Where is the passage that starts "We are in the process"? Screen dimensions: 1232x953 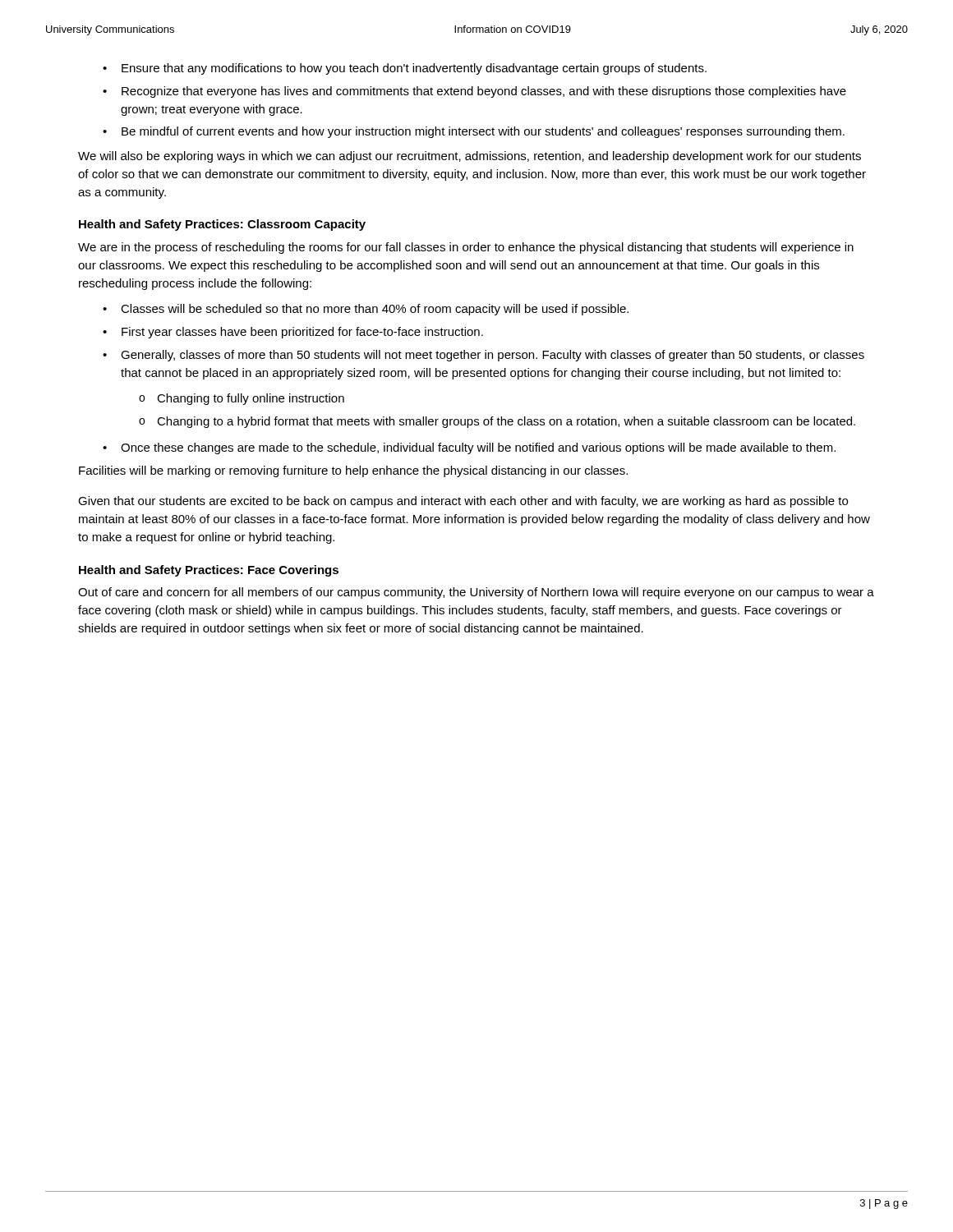coord(476,265)
